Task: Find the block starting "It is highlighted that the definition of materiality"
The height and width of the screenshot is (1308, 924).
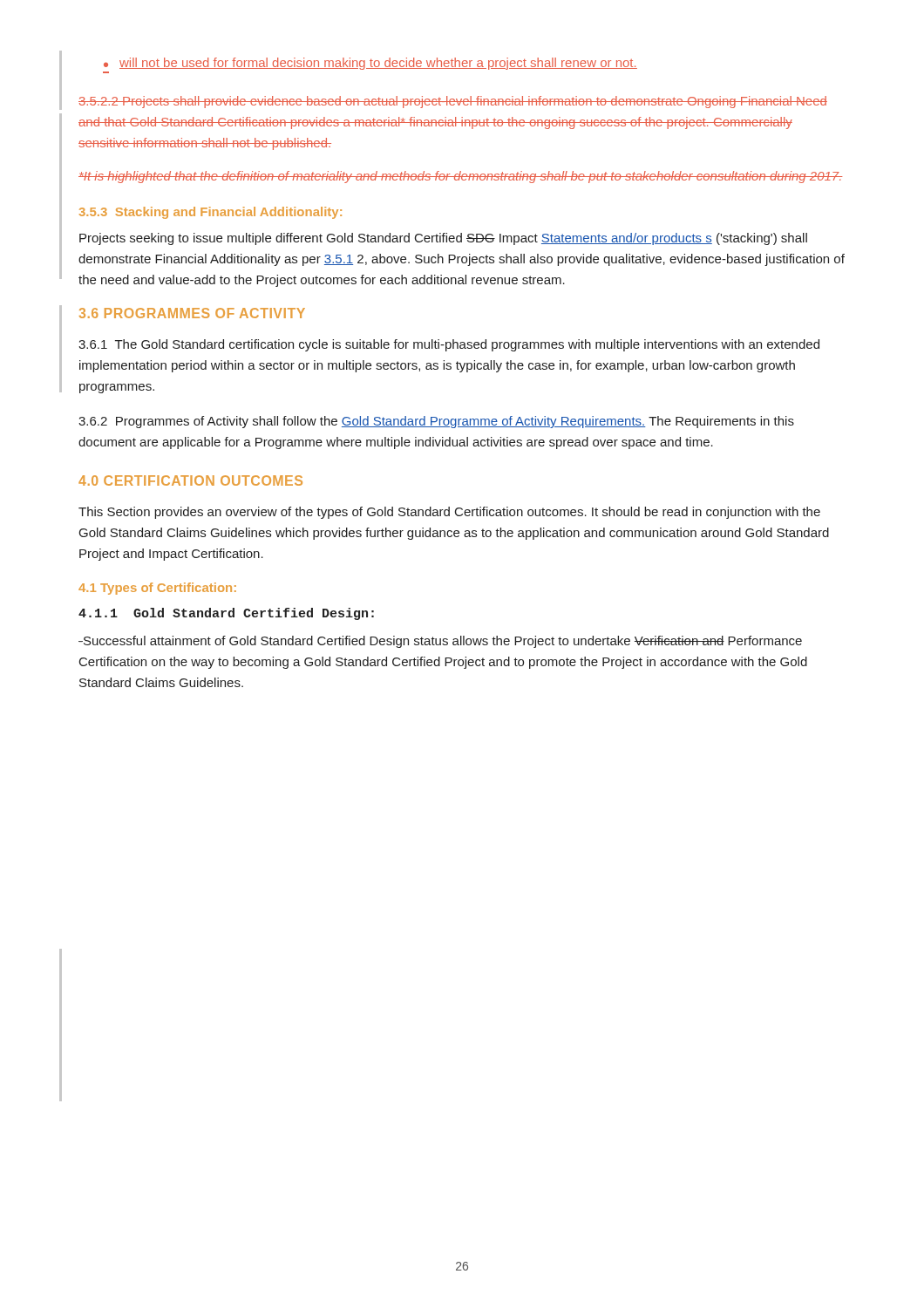Action: click(x=460, y=176)
